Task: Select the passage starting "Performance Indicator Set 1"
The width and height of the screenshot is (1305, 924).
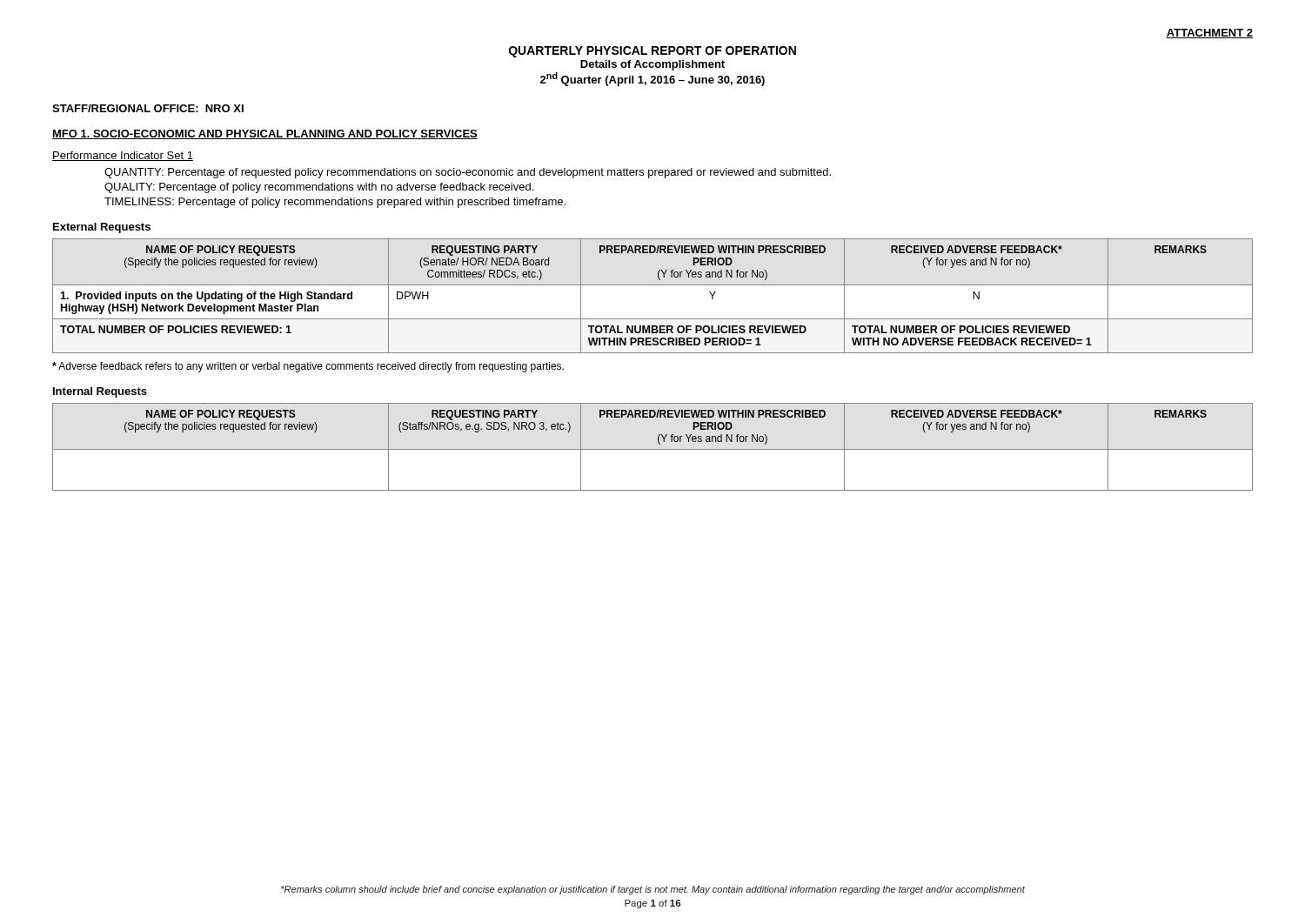Action: [123, 156]
